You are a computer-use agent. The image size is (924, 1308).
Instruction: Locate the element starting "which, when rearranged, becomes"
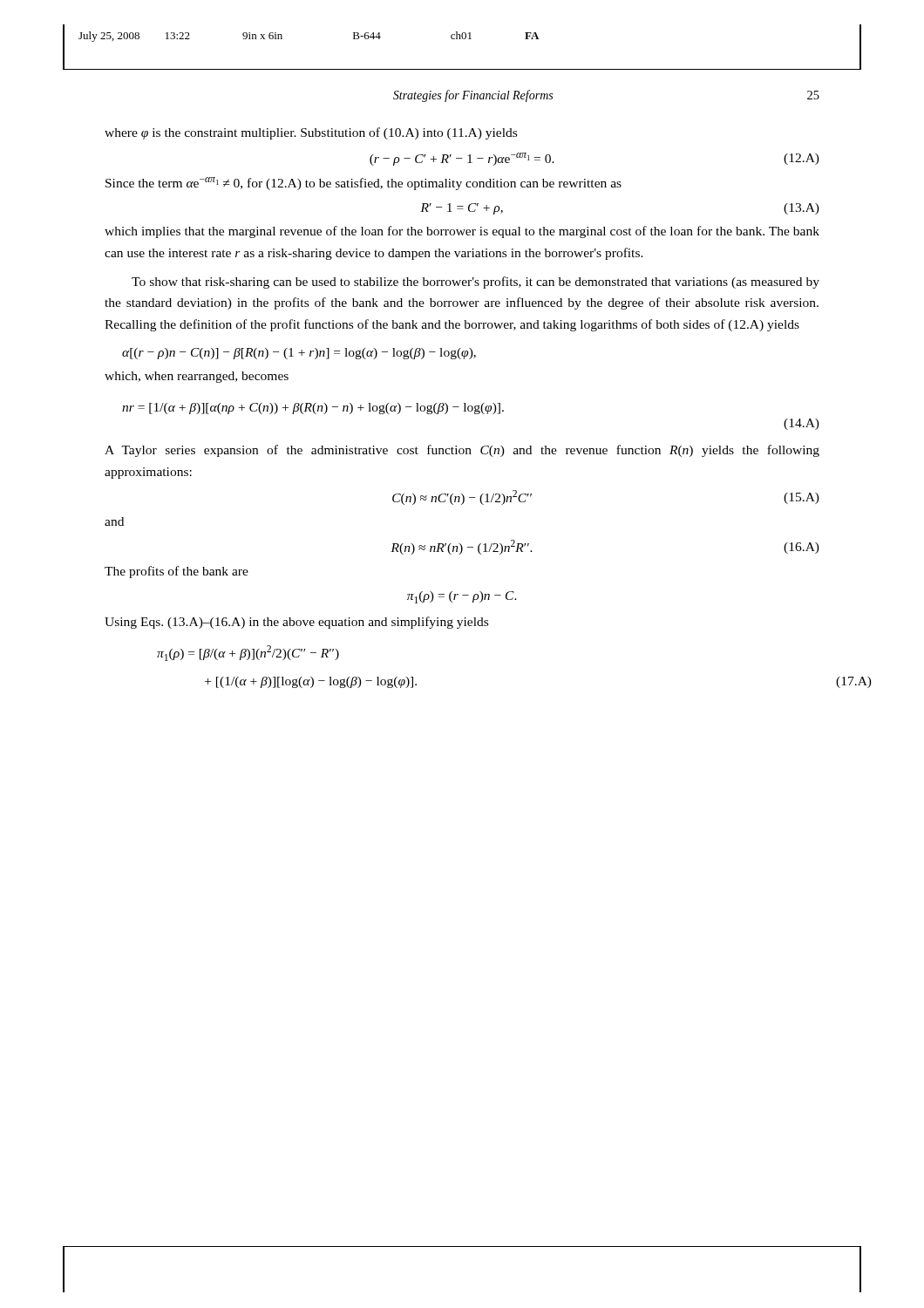tap(197, 375)
